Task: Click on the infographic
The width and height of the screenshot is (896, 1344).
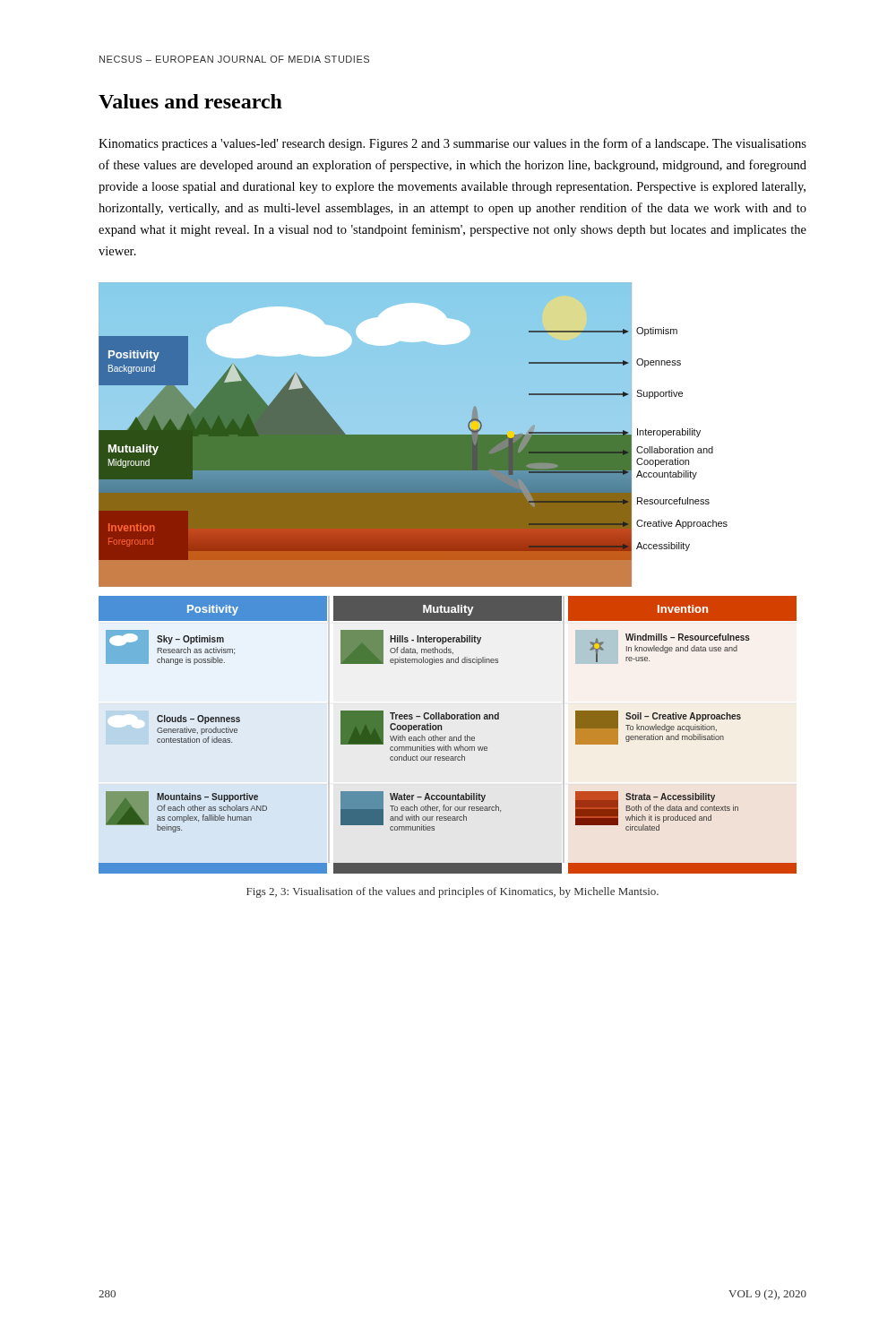Action: click(x=452, y=736)
